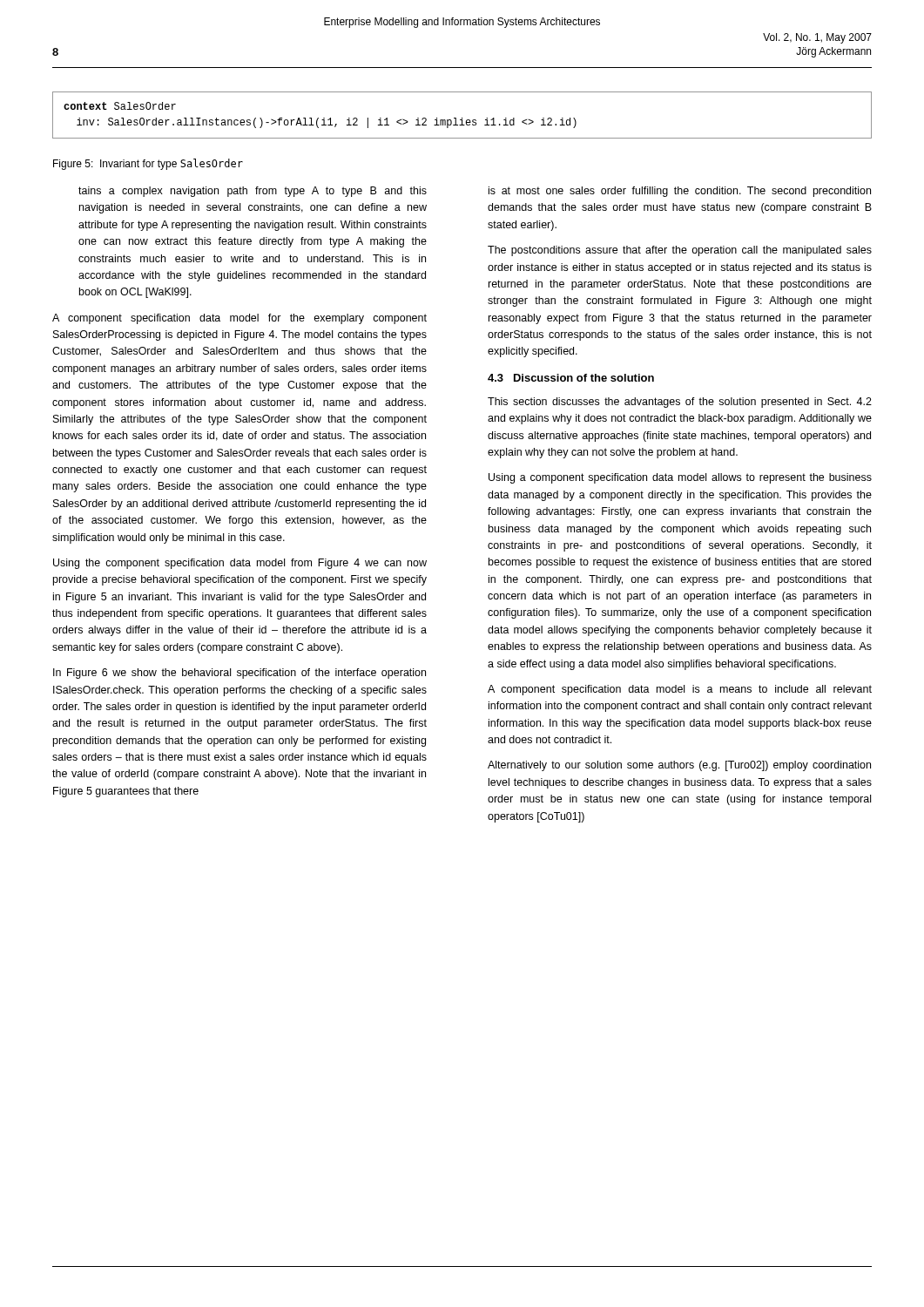Screen dimensions: 1307x924
Task: Locate the caption that opens with "Figure 5: Invariant for"
Action: point(148,164)
